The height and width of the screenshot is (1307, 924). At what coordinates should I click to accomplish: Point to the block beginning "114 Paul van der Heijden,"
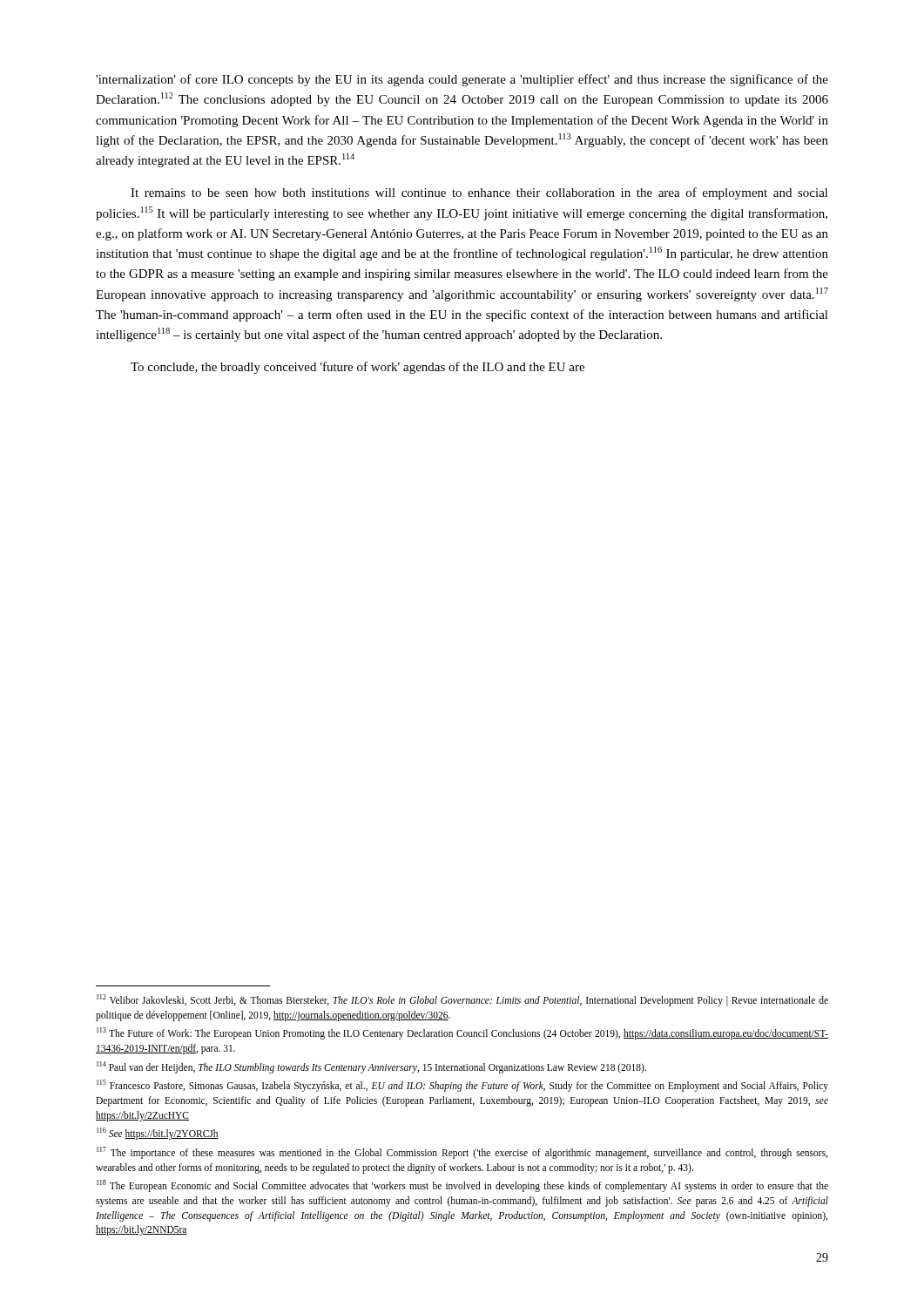[x=371, y=1066]
